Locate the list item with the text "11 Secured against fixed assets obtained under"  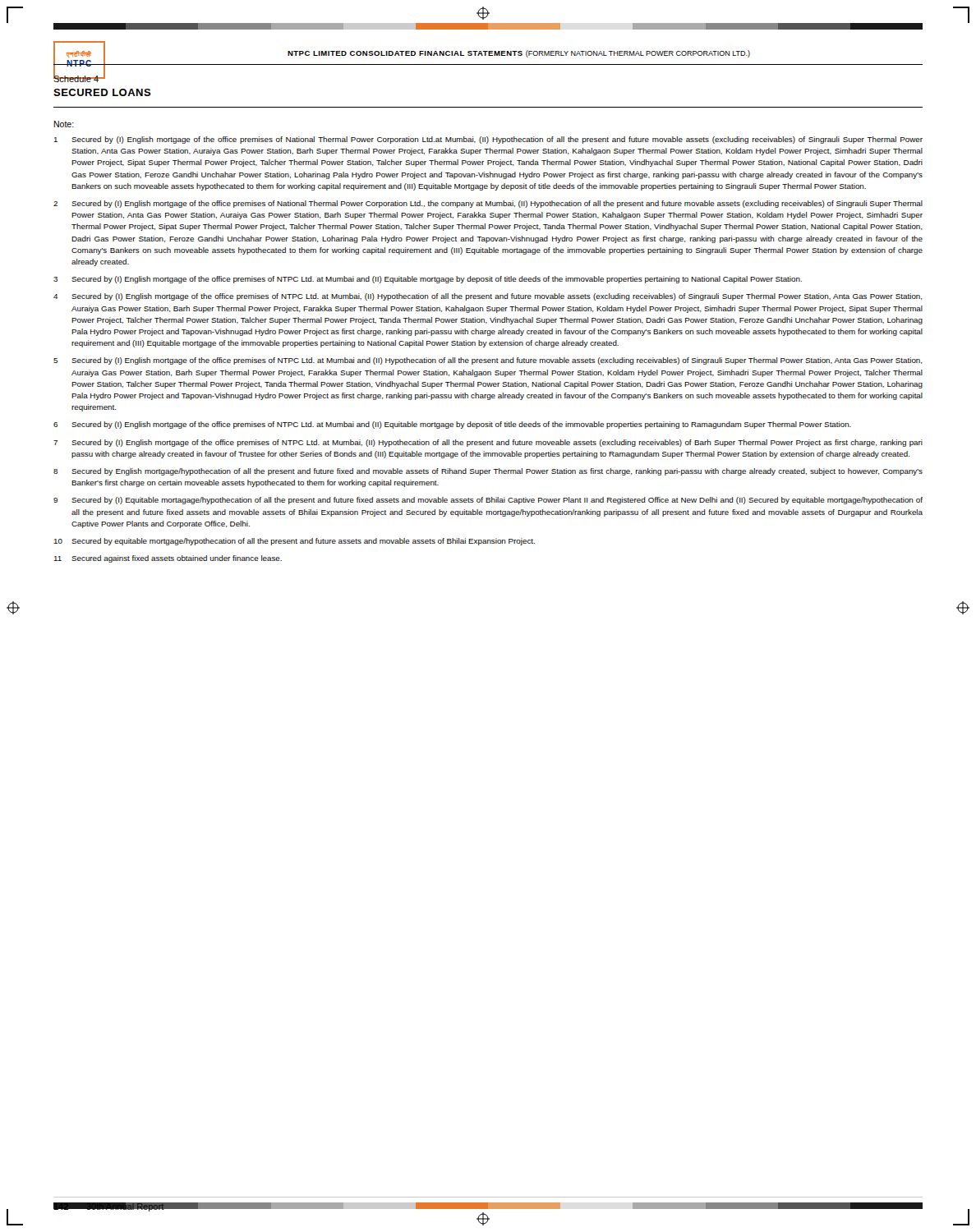point(168,559)
